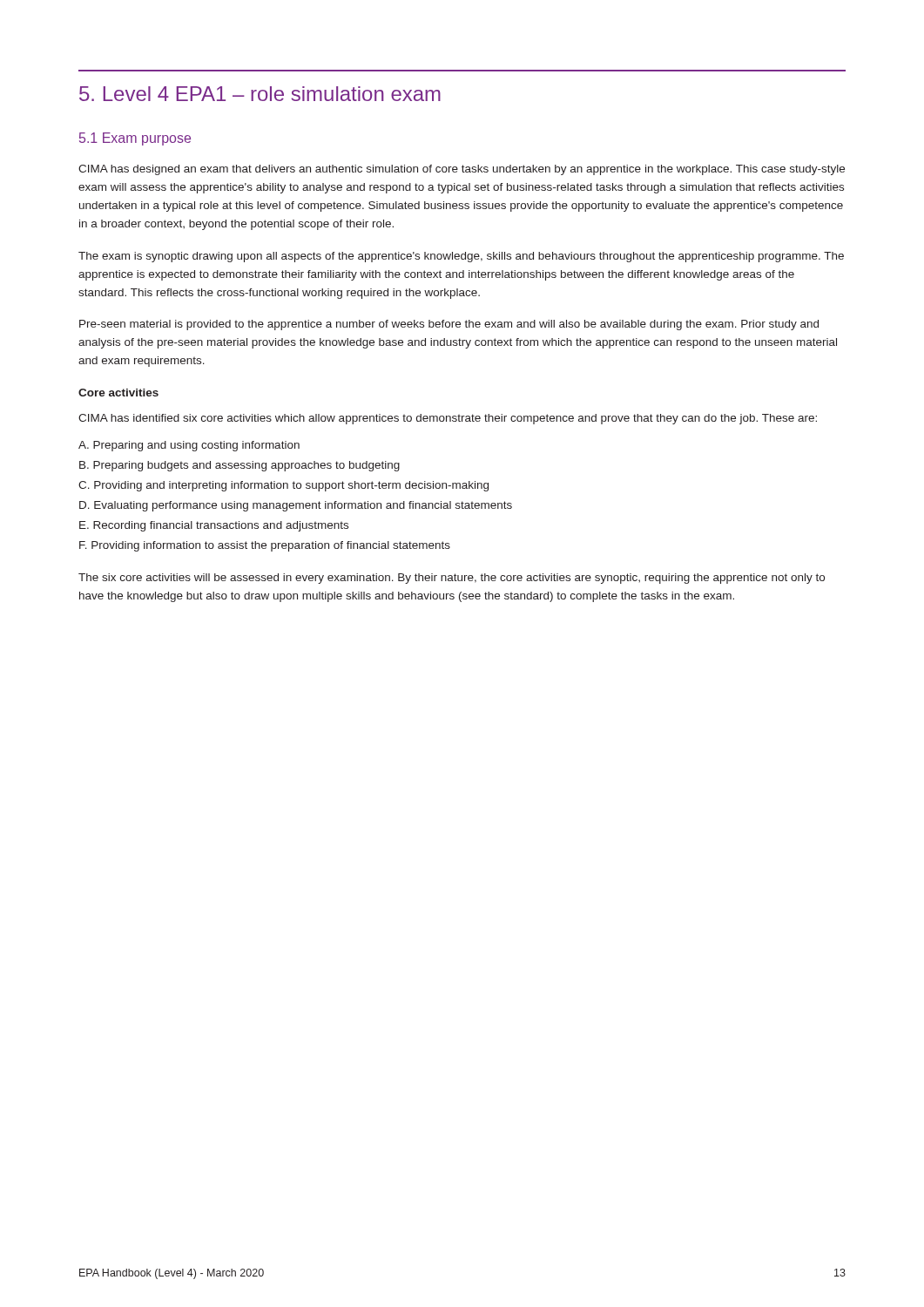Click on the passage starting "5. Level 4"

(260, 94)
